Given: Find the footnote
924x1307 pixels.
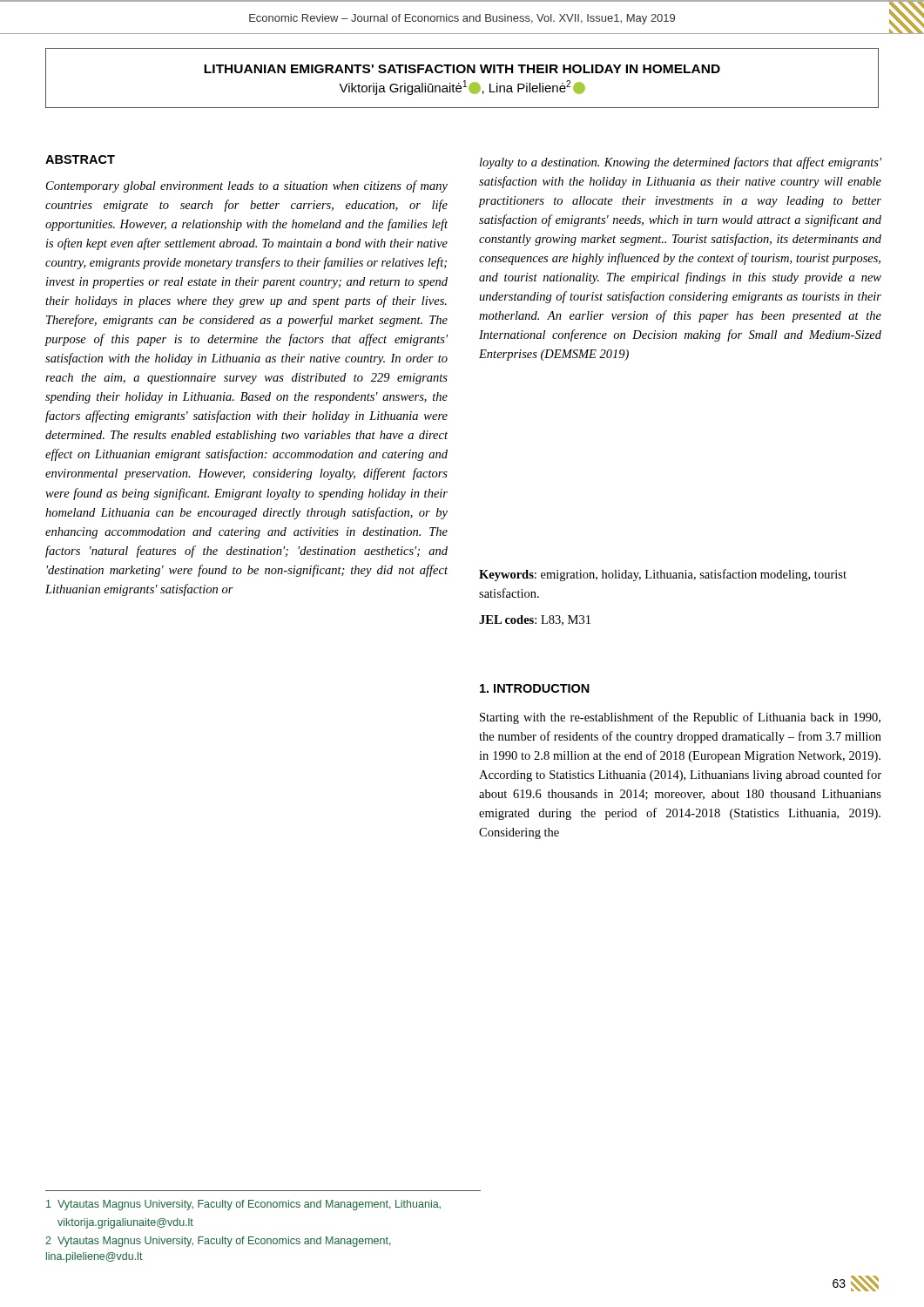Looking at the screenshot, I should pyautogui.click(x=263, y=1231).
